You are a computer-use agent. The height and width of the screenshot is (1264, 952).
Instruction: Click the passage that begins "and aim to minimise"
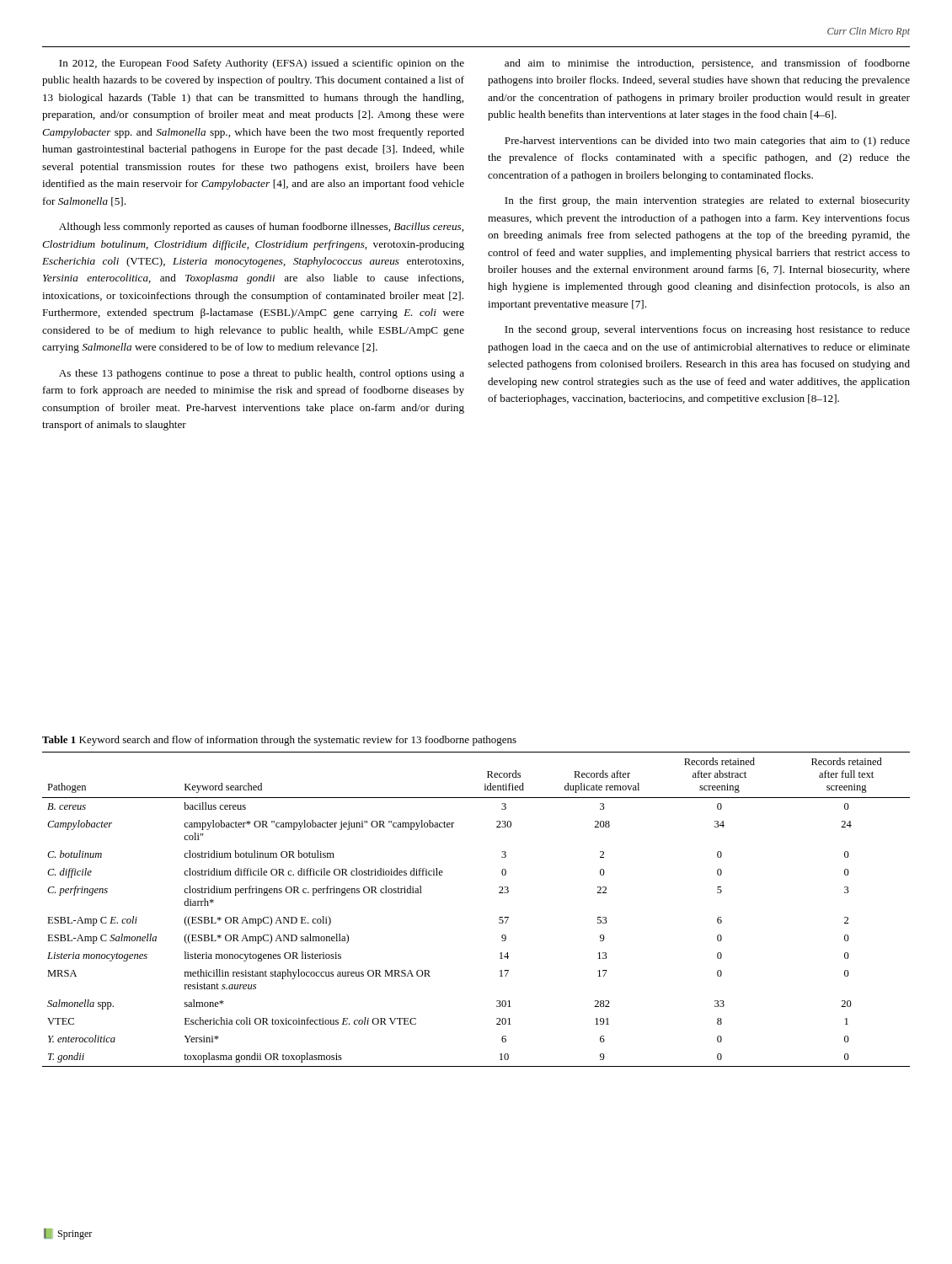tap(699, 231)
